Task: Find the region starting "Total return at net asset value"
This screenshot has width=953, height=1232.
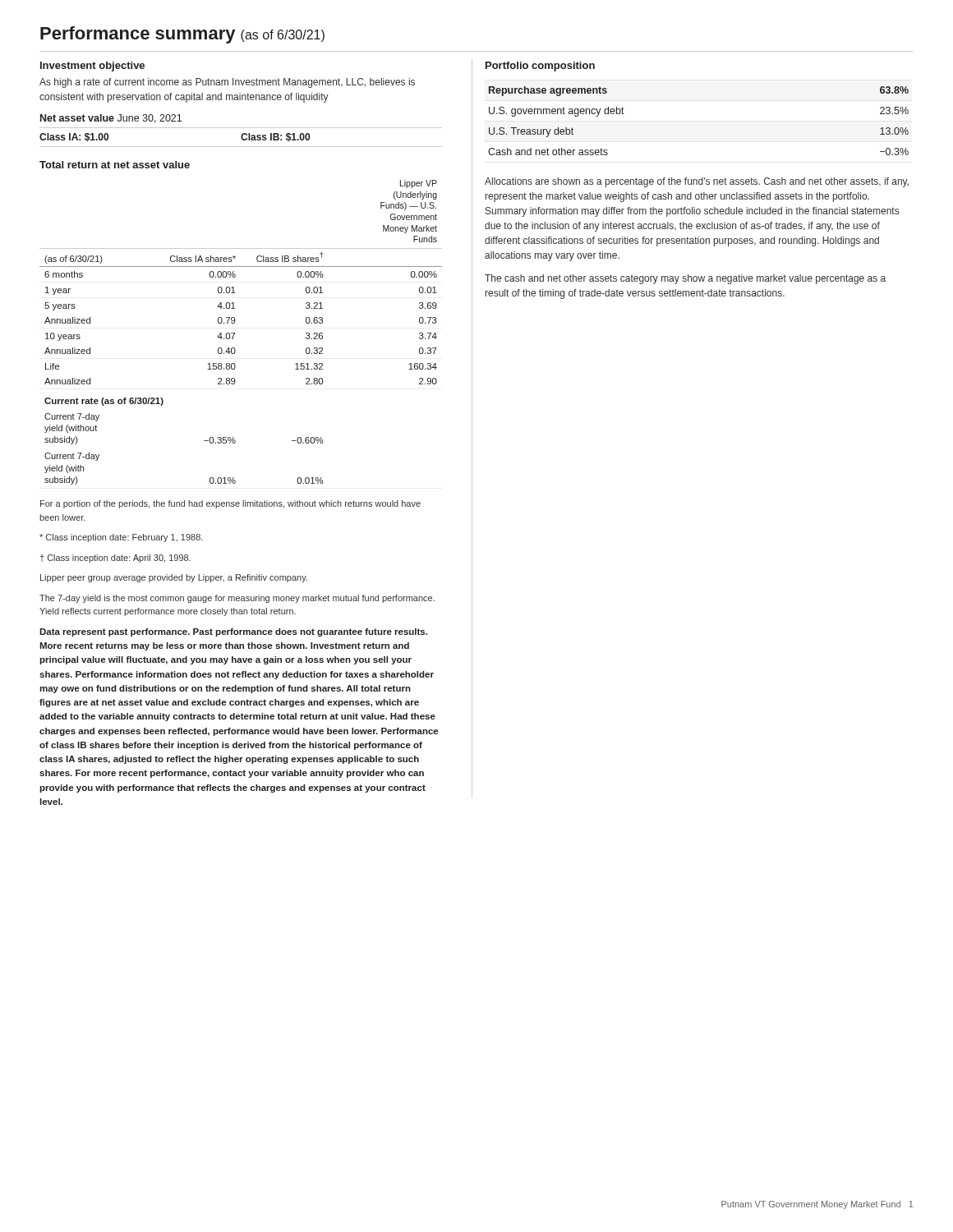Action: [115, 165]
